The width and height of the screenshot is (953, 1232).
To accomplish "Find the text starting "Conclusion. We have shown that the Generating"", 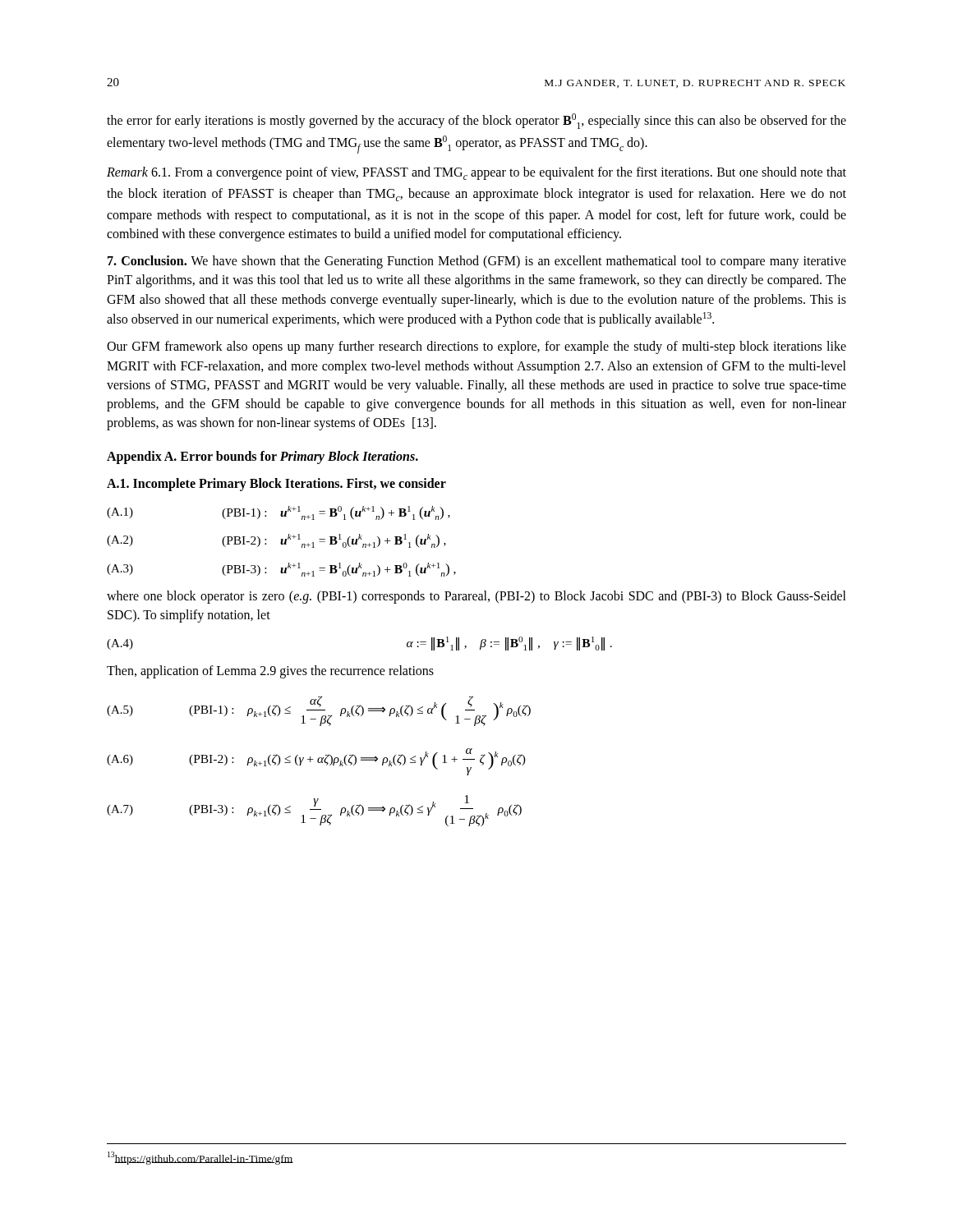I will click(x=476, y=290).
